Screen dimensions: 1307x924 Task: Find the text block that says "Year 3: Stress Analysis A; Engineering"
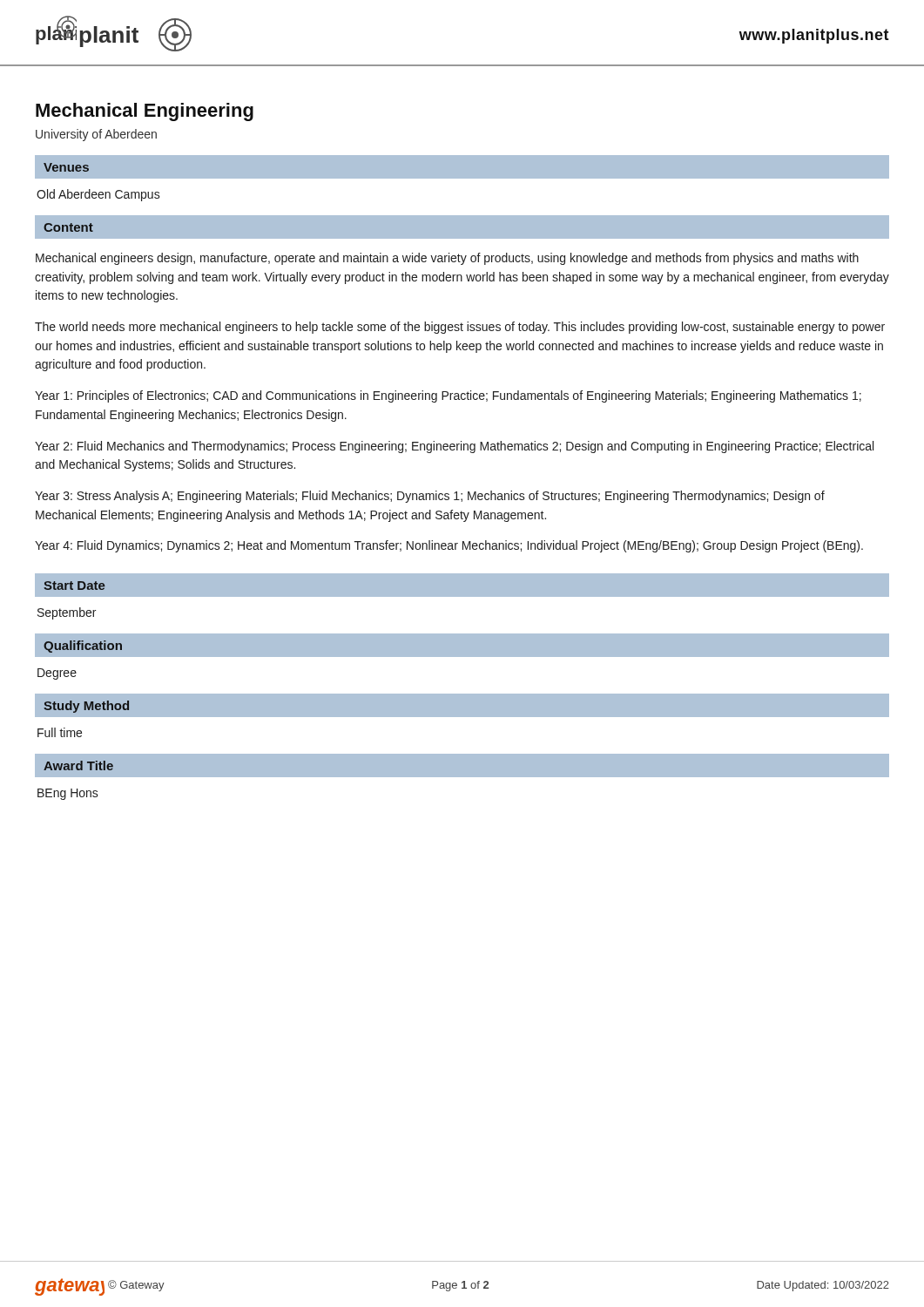430,505
